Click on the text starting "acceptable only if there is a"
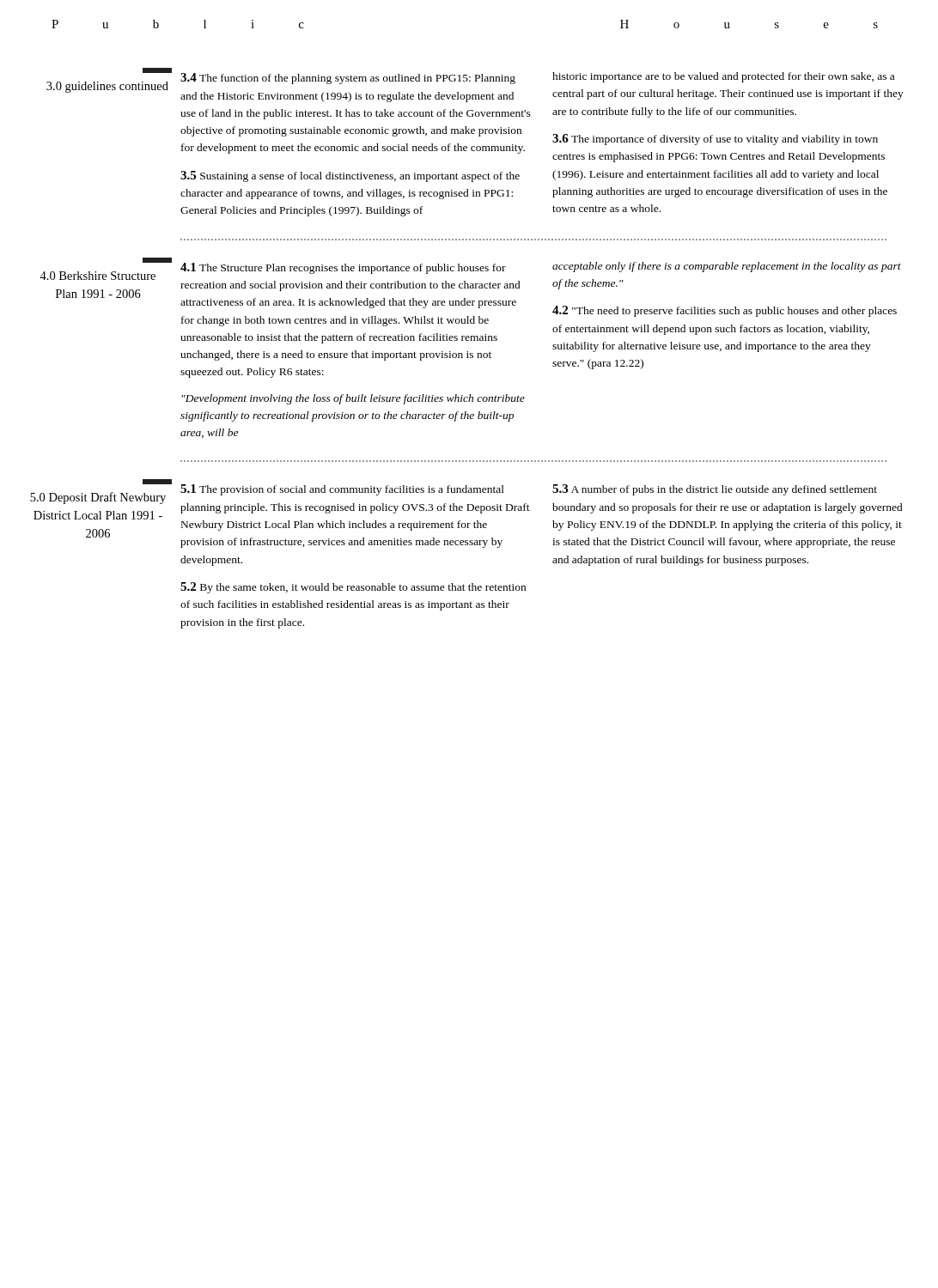 click(x=726, y=274)
